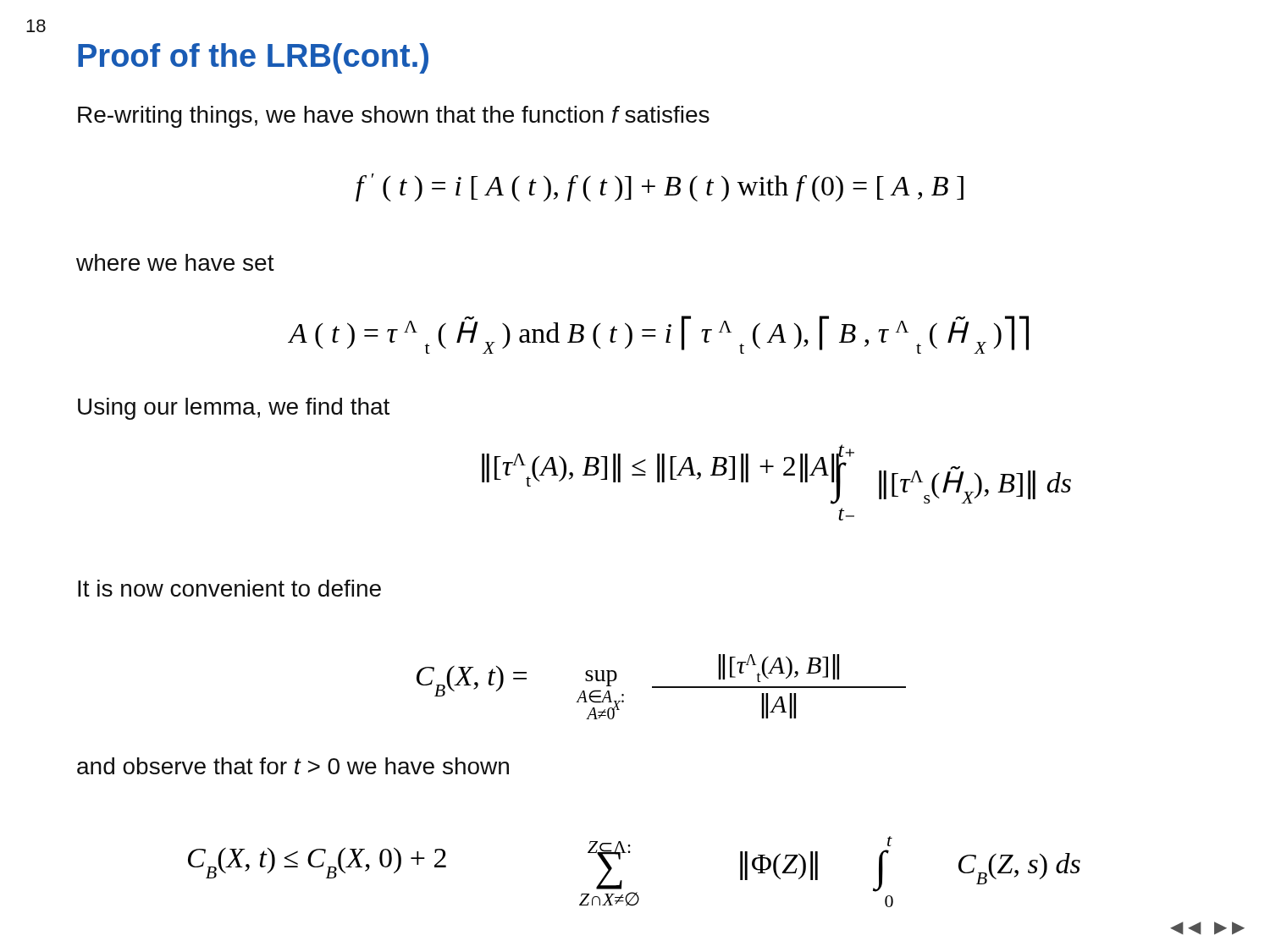Viewport: 1270px width, 952px height.
Task: Navigate to the passage starting "CB(X, t) ≤ CB(X, 0)"
Action: (660, 859)
